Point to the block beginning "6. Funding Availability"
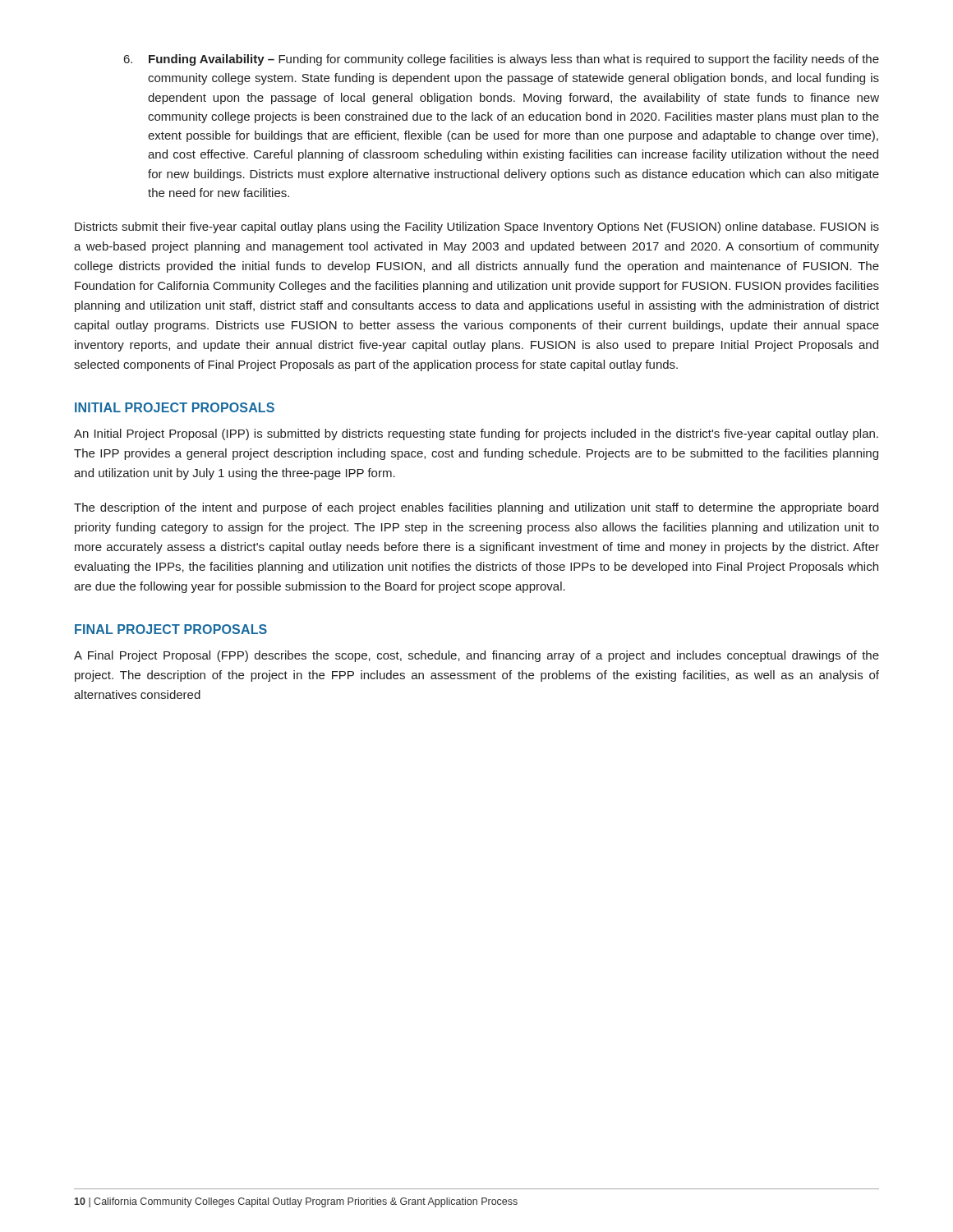The height and width of the screenshot is (1232, 953). 501,126
